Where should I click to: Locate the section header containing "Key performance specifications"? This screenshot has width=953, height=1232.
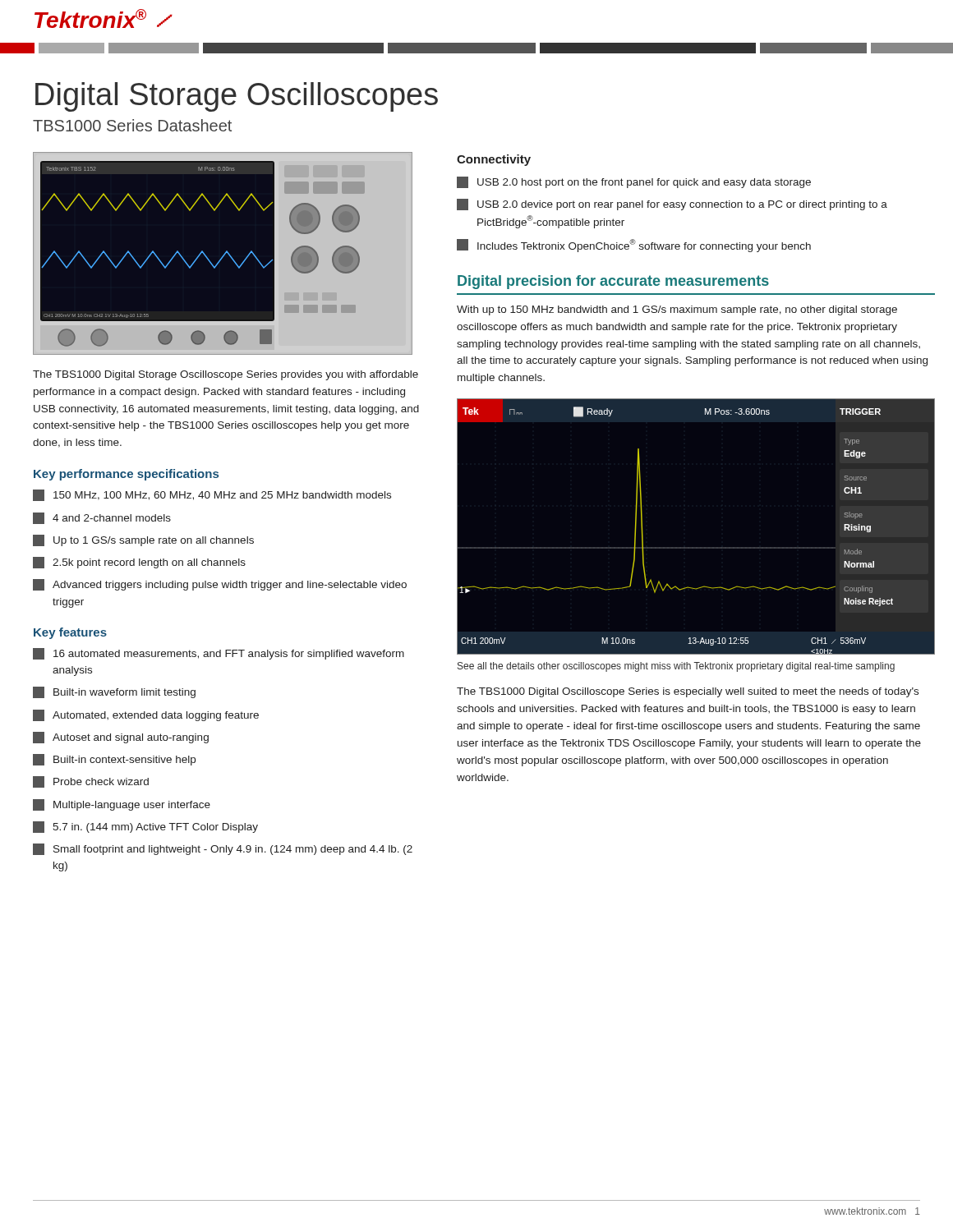click(x=126, y=474)
